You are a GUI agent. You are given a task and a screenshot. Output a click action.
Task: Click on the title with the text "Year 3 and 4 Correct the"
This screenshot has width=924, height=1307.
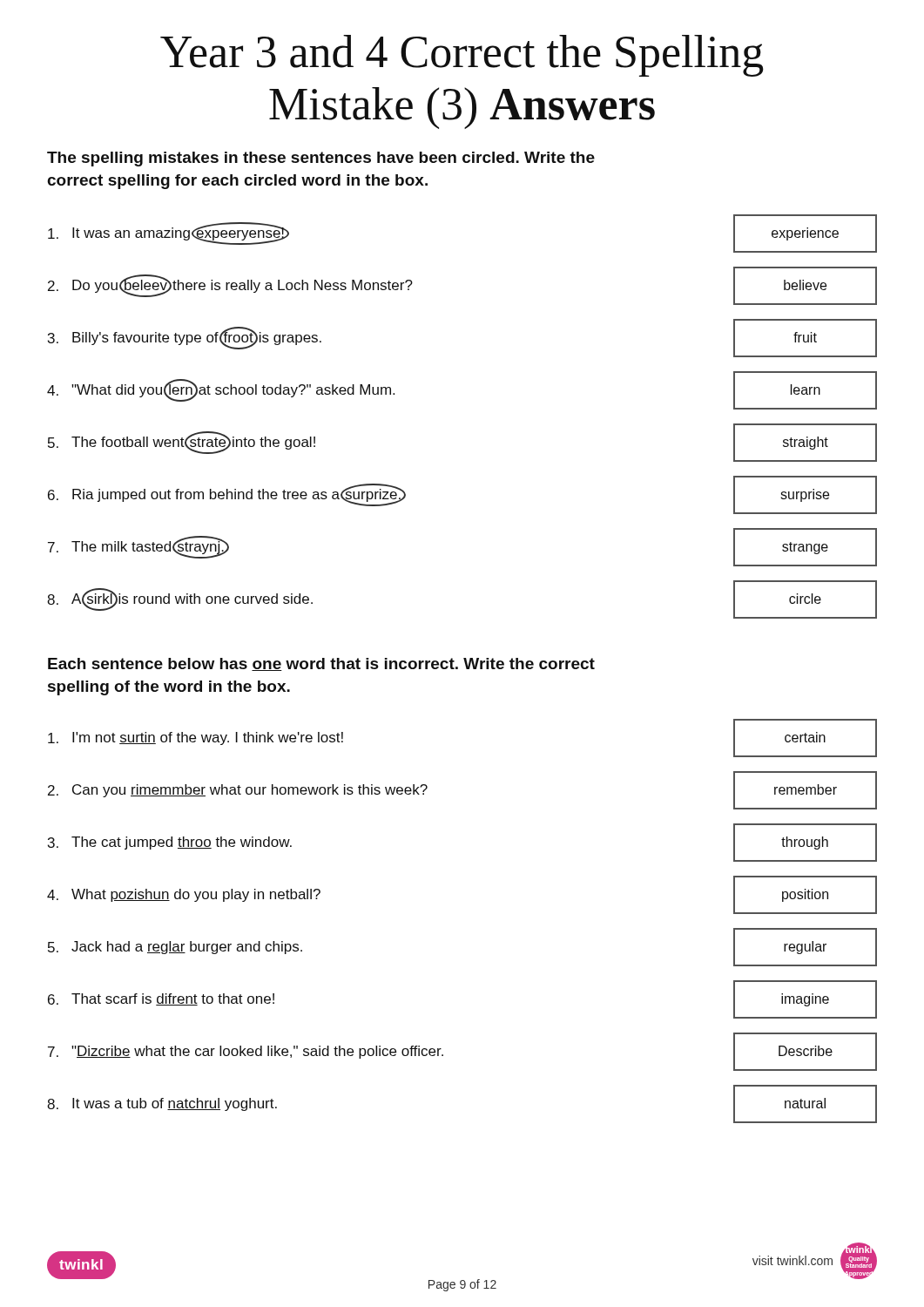(462, 78)
